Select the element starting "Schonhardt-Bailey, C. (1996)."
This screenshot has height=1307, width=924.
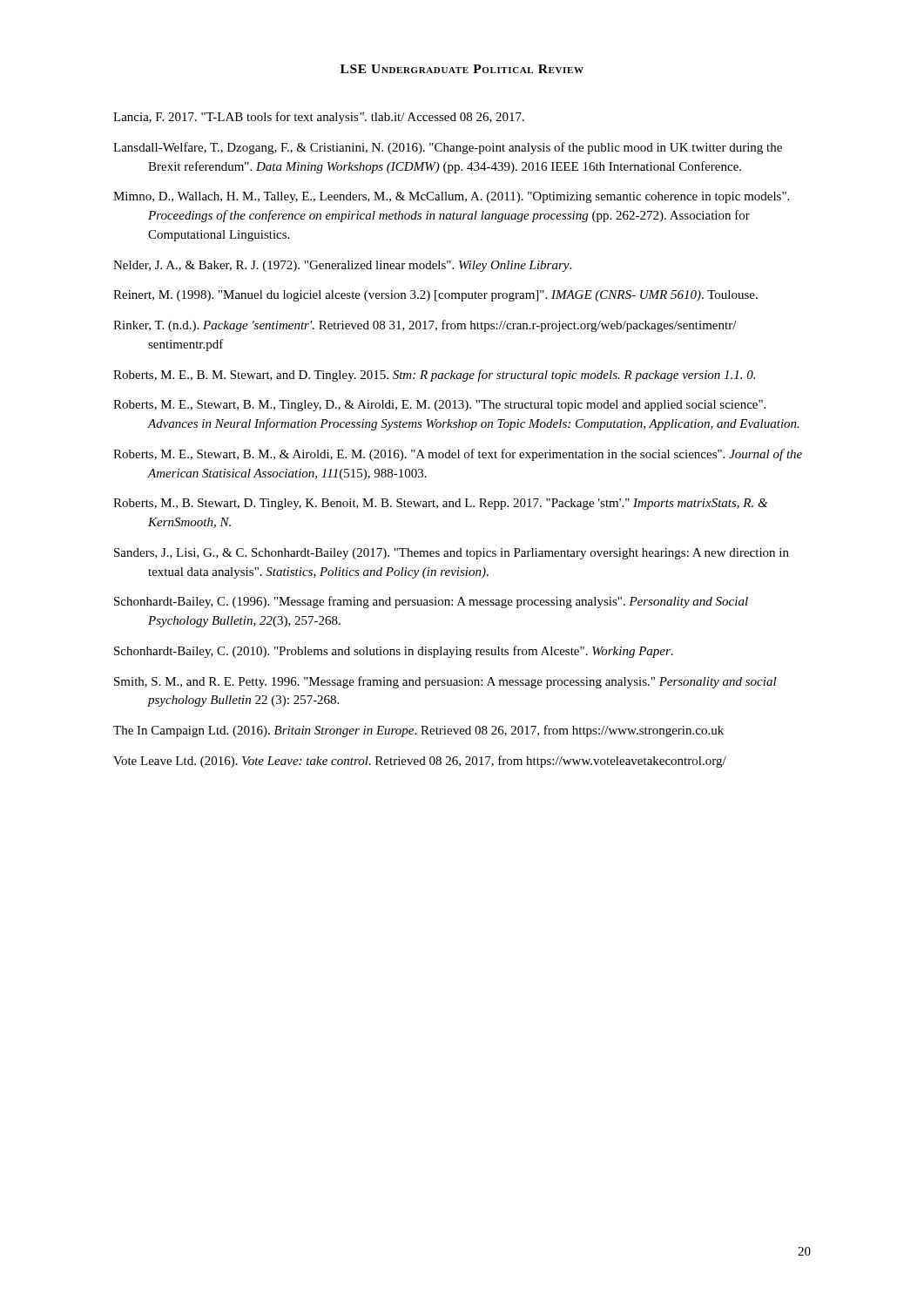pos(431,611)
